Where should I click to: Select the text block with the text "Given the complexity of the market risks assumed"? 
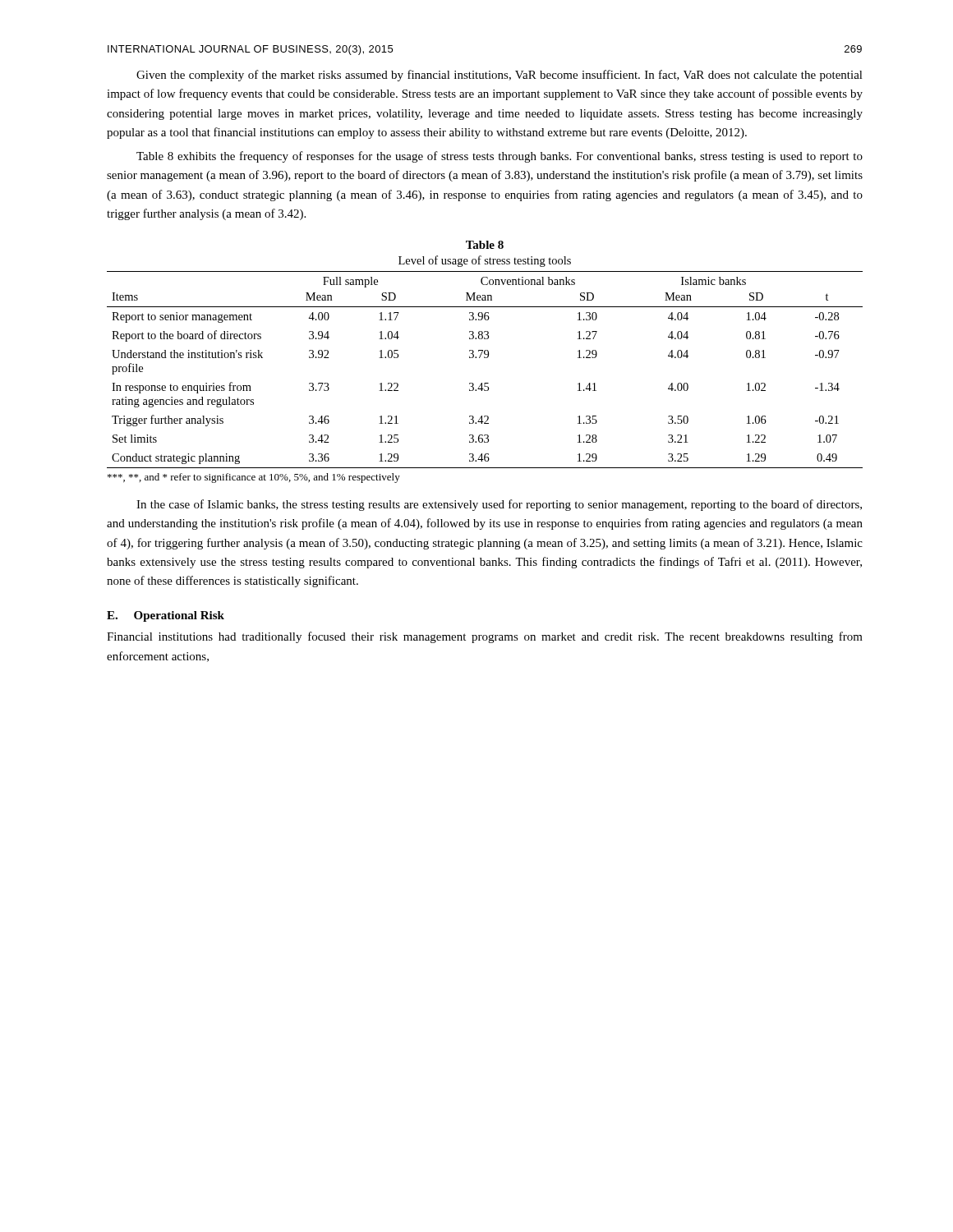coord(485,104)
